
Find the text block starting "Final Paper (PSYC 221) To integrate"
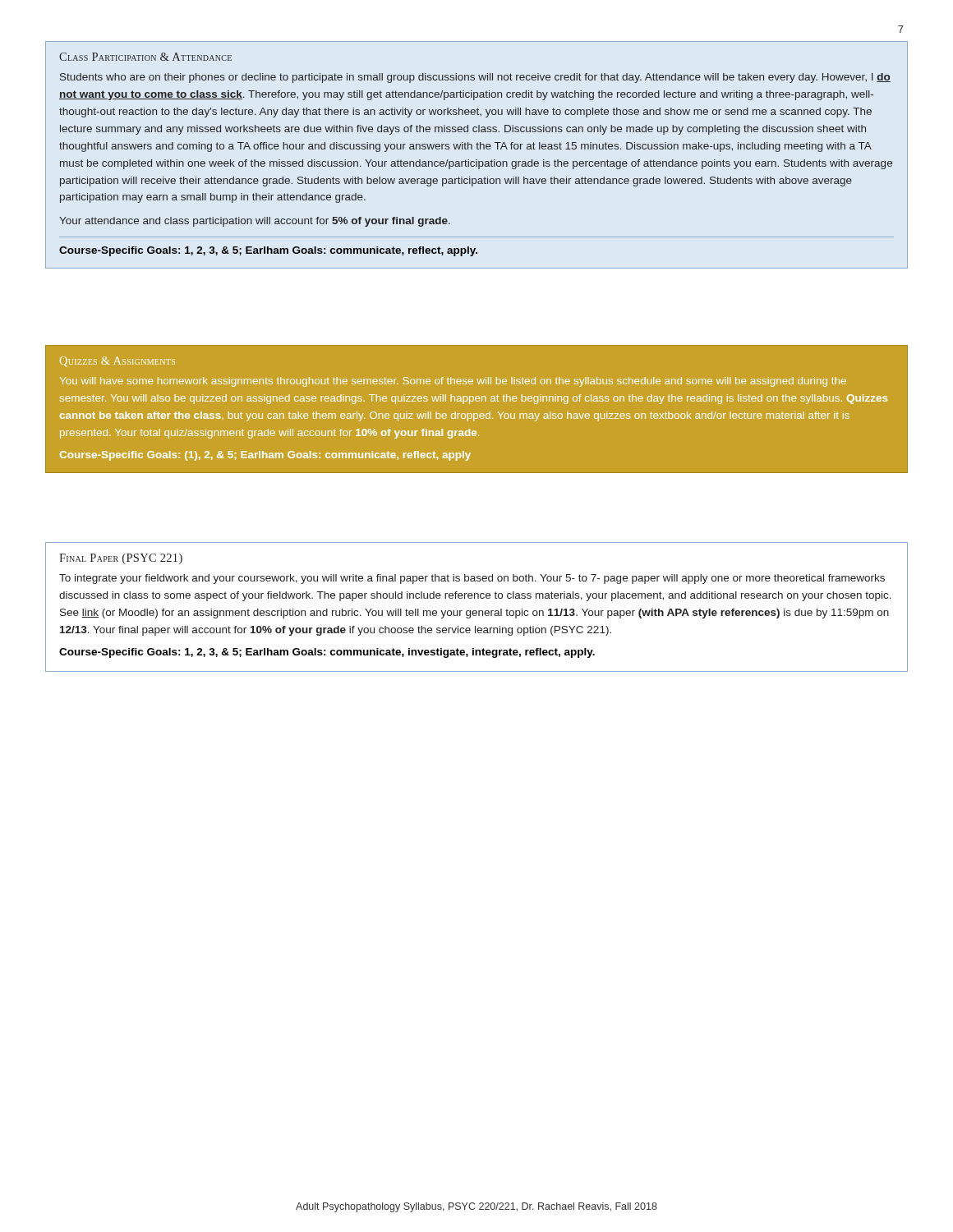coord(476,604)
